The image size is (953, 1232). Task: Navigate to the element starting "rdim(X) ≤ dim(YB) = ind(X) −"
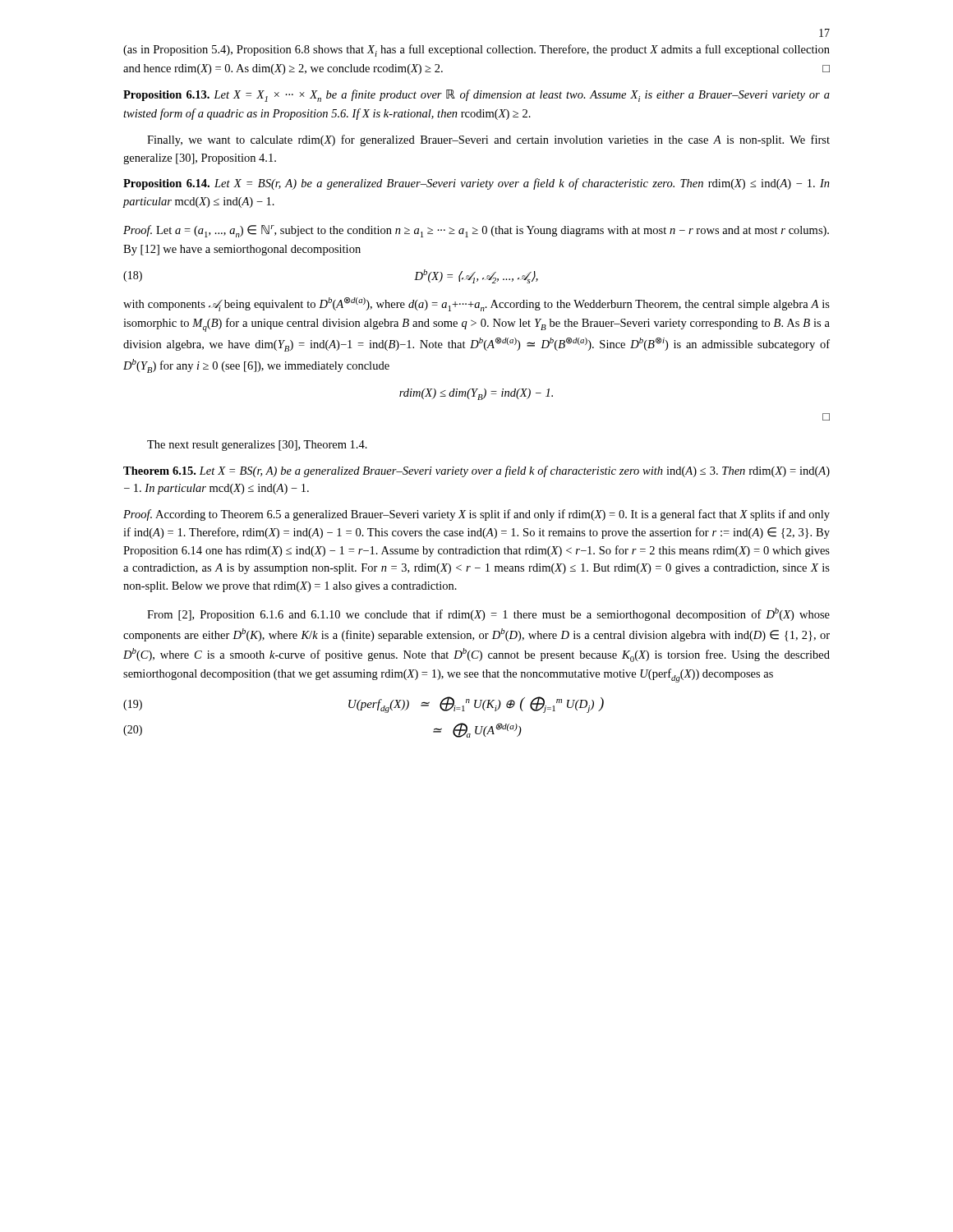pos(476,394)
